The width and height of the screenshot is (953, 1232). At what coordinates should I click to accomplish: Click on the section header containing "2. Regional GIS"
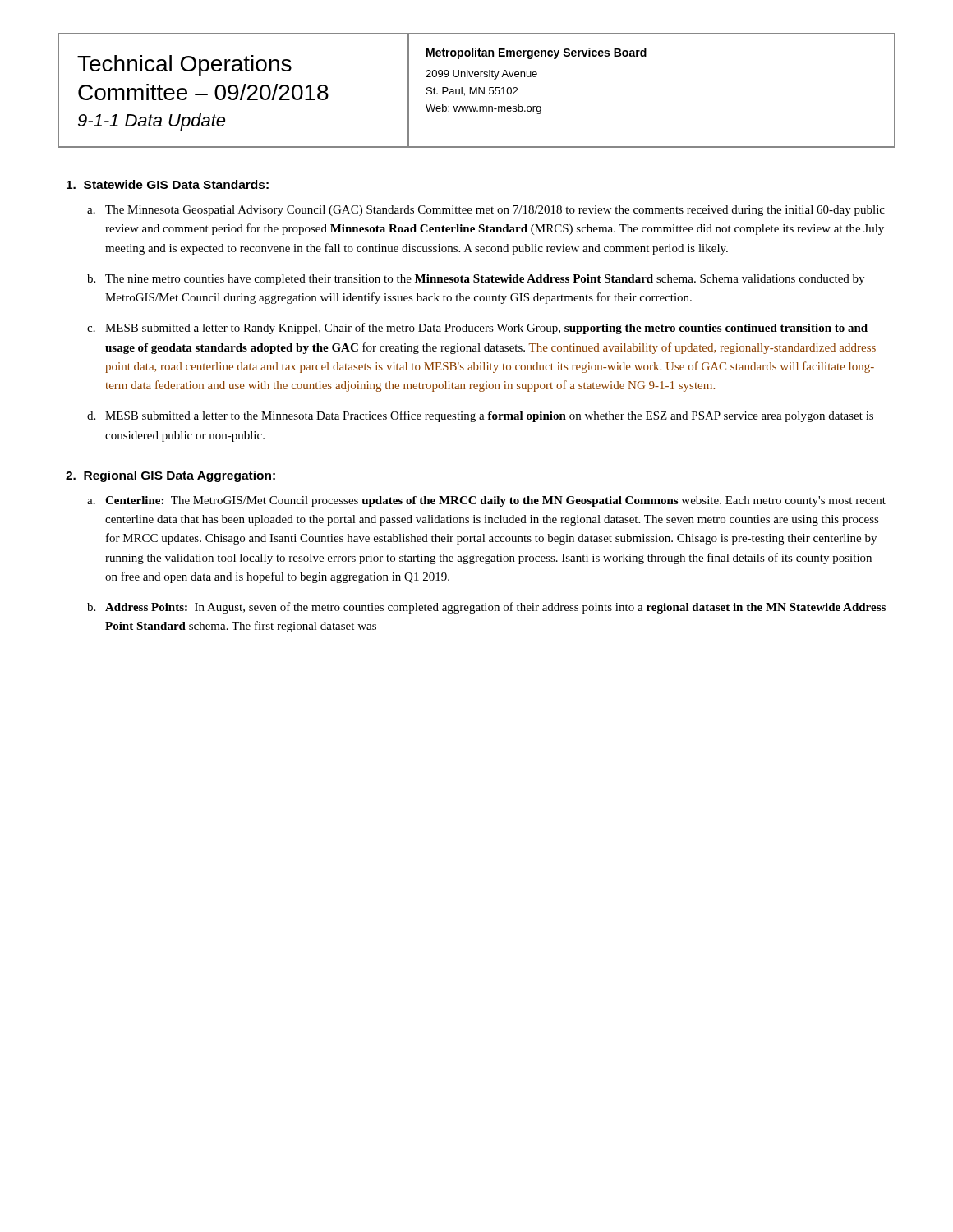pos(171,475)
